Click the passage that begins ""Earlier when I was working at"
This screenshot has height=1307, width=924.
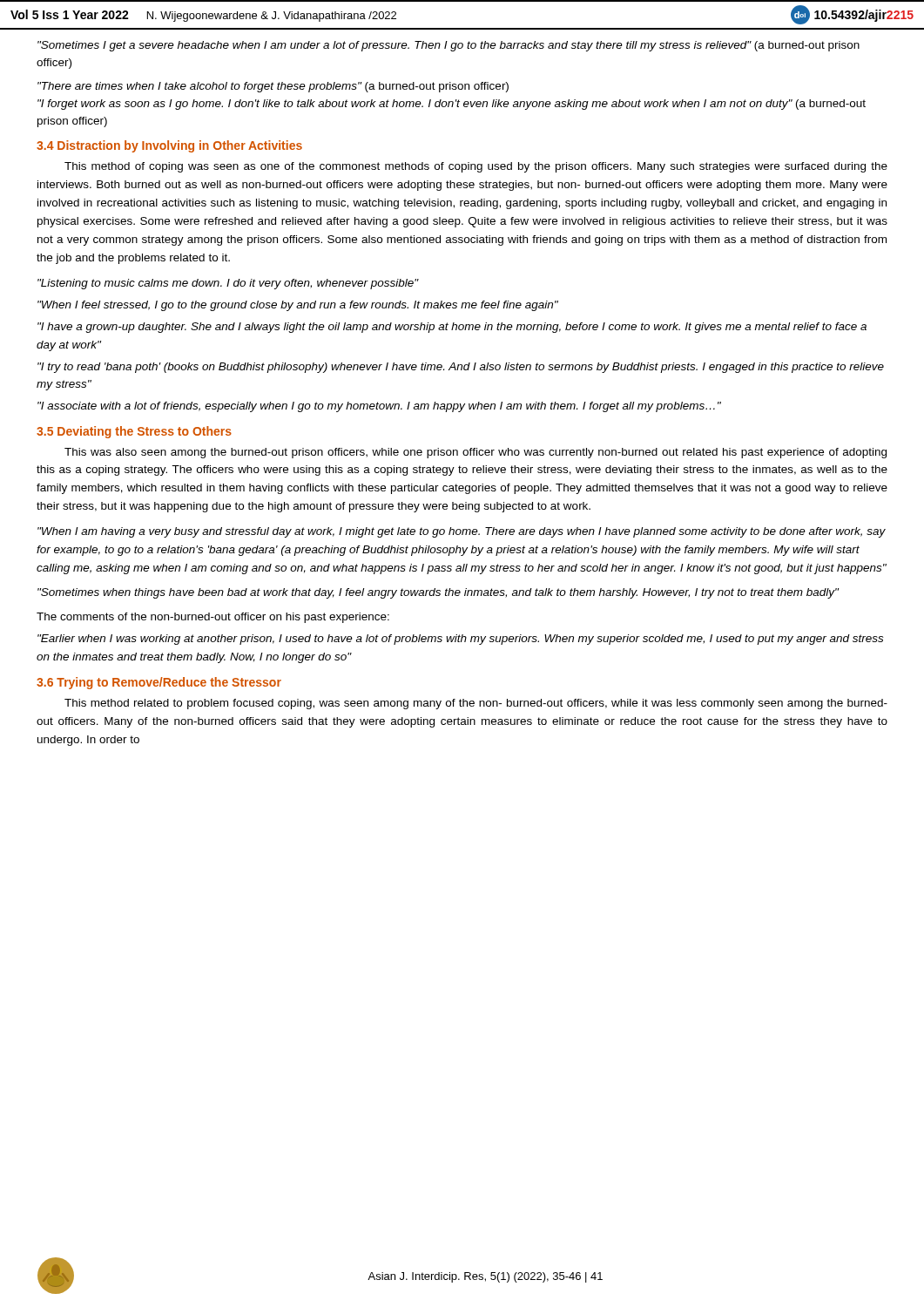click(460, 647)
